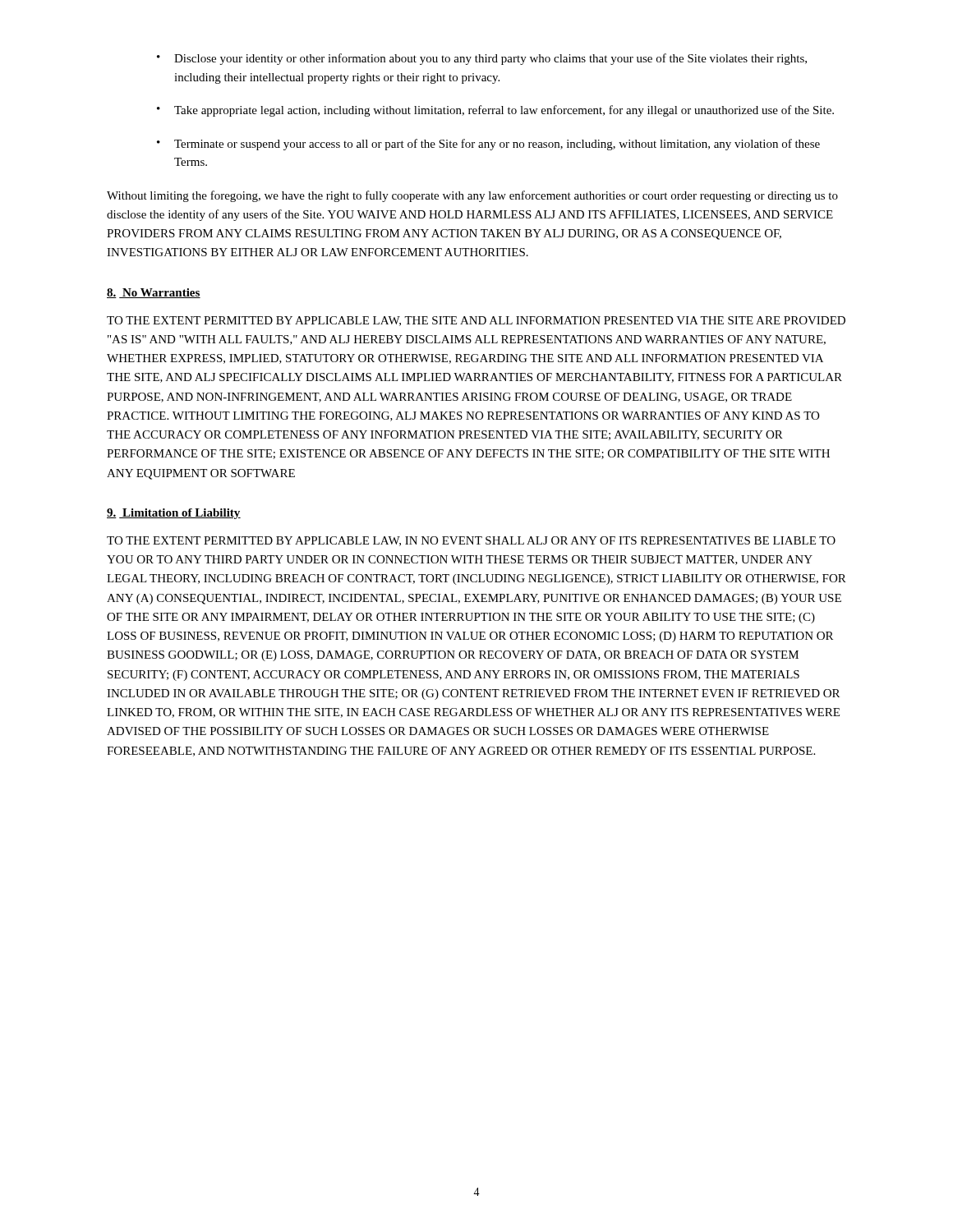Locate the text "9. Limitation of Liability"
This screenshot has height=1232, width=953.
pyautogui.click(x=173, y=512)
